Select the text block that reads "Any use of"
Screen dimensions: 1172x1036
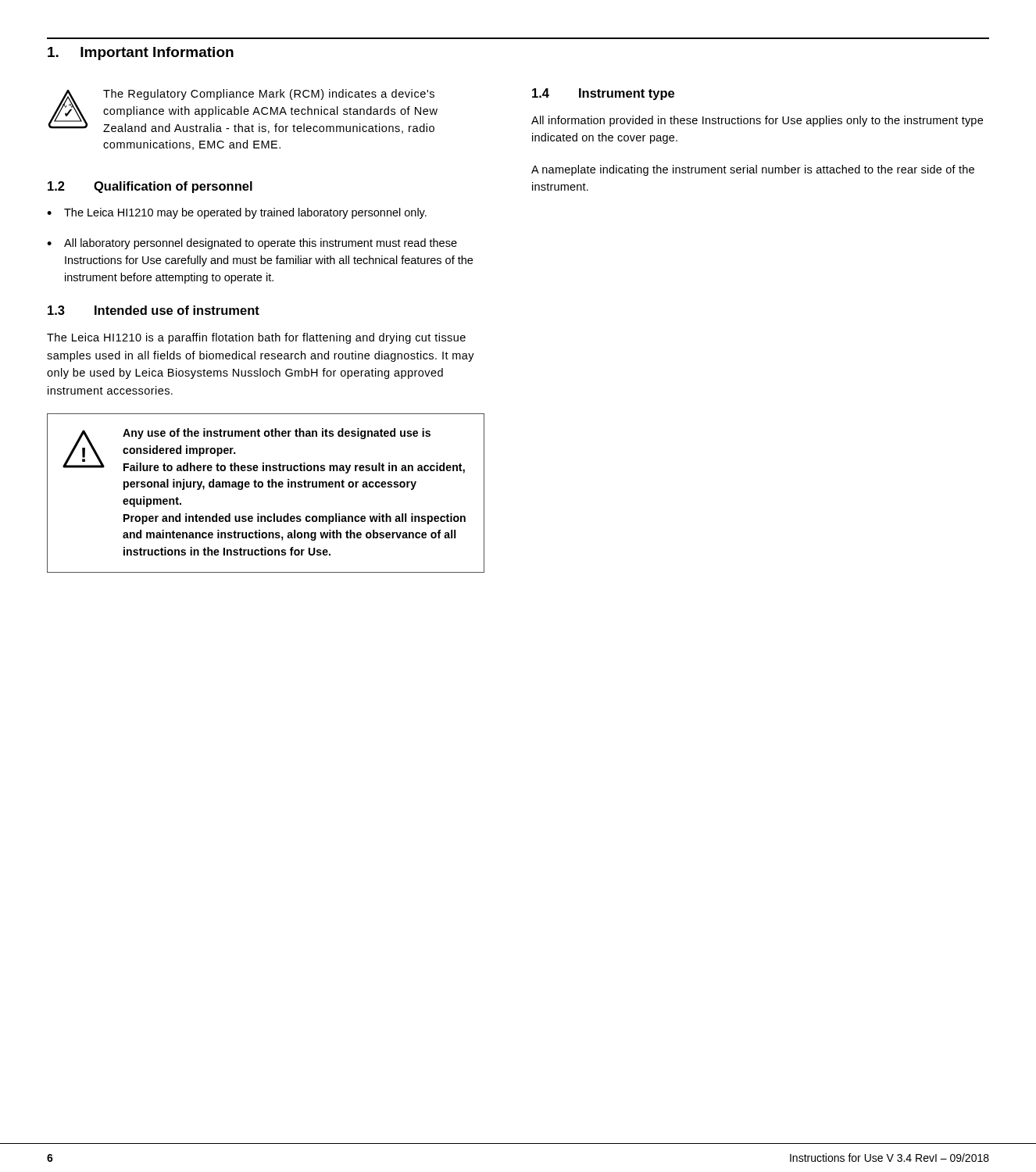coord(294,492)
